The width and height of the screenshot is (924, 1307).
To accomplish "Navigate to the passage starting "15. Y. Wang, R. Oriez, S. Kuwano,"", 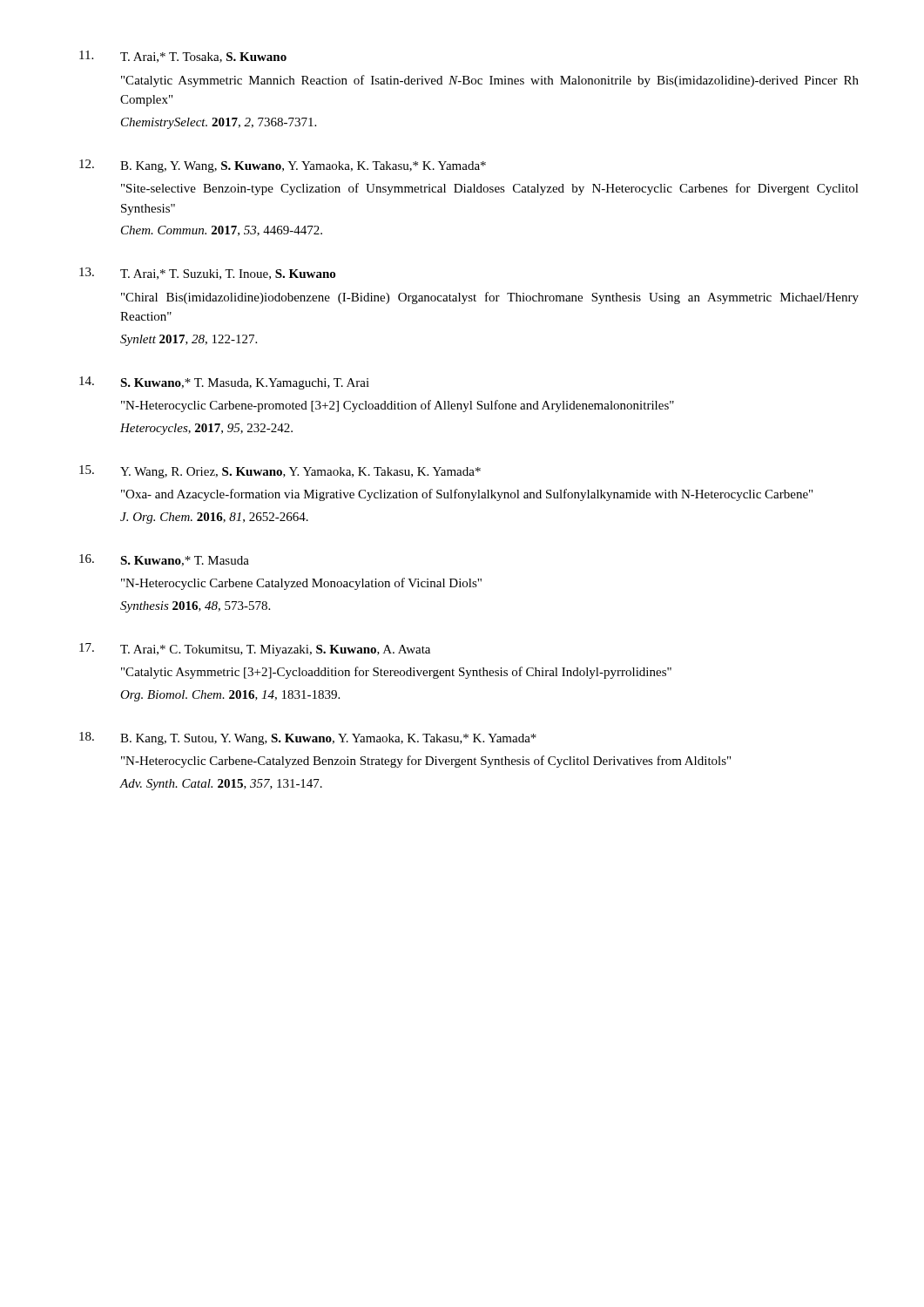I will point(469,495).
